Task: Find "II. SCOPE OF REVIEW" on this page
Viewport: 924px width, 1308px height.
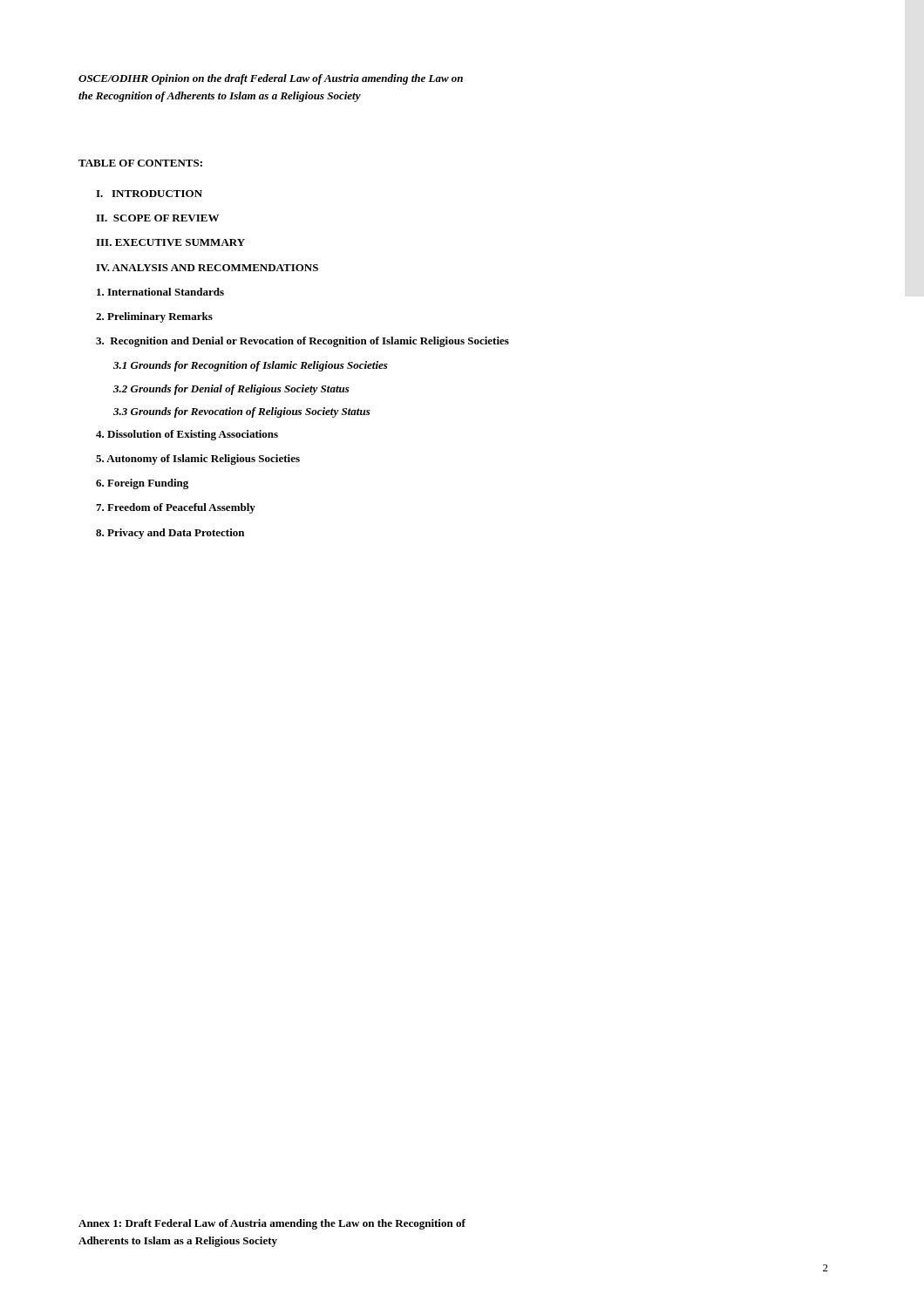Action: 158,218
